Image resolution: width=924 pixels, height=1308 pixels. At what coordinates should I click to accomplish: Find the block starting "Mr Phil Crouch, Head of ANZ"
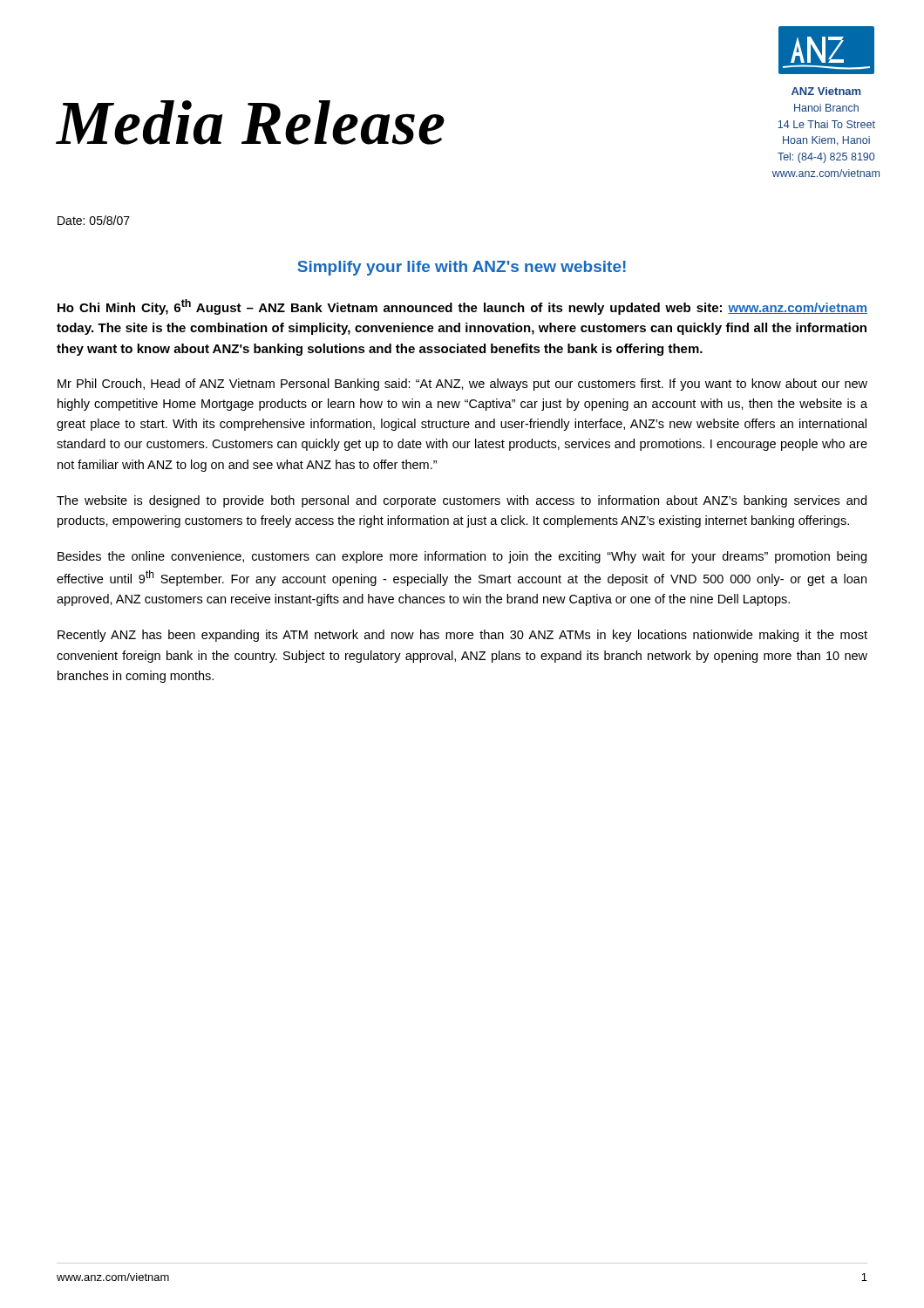(x=462, y=424)
